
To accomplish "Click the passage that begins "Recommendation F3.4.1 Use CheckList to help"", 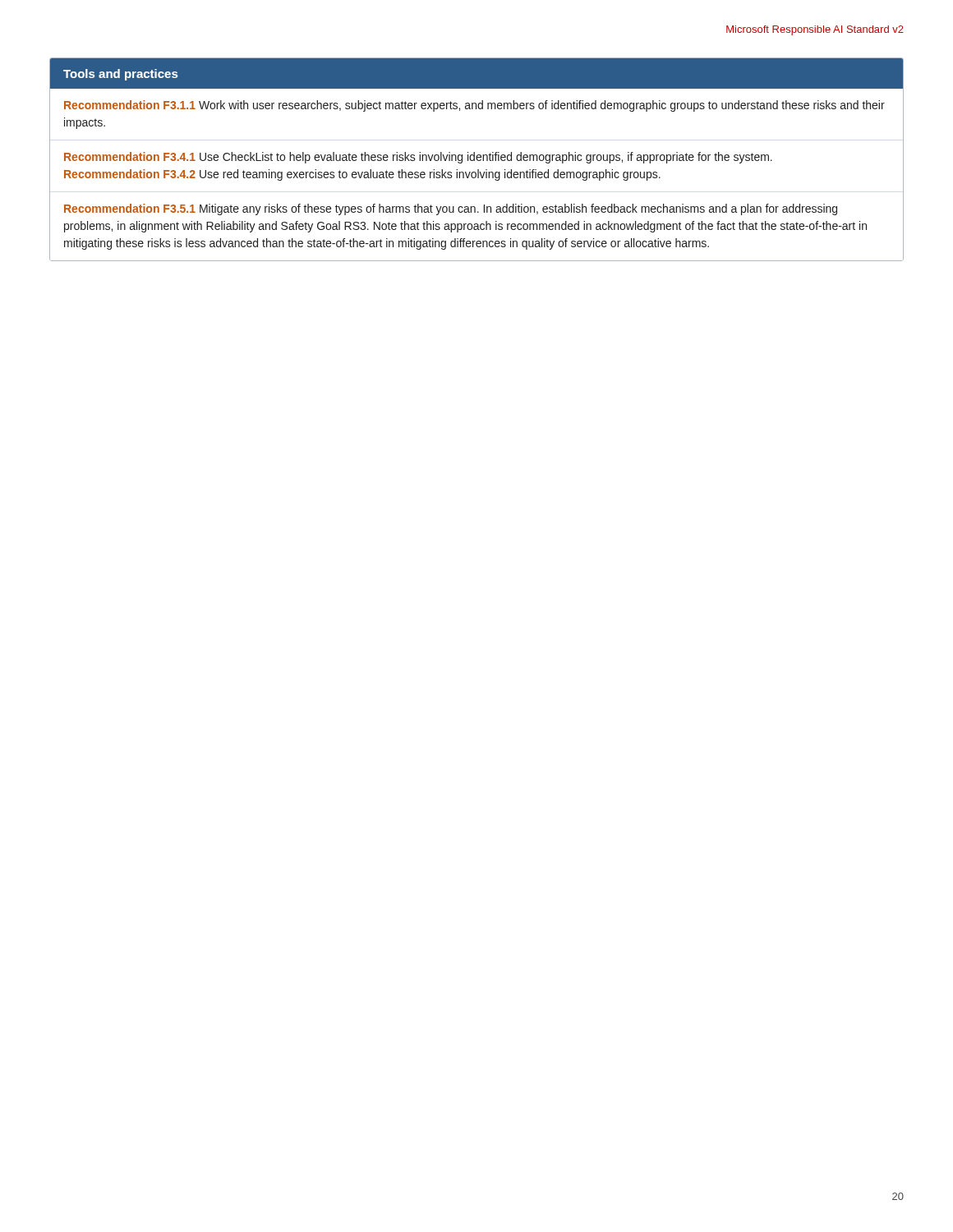I will click(418, 166).
